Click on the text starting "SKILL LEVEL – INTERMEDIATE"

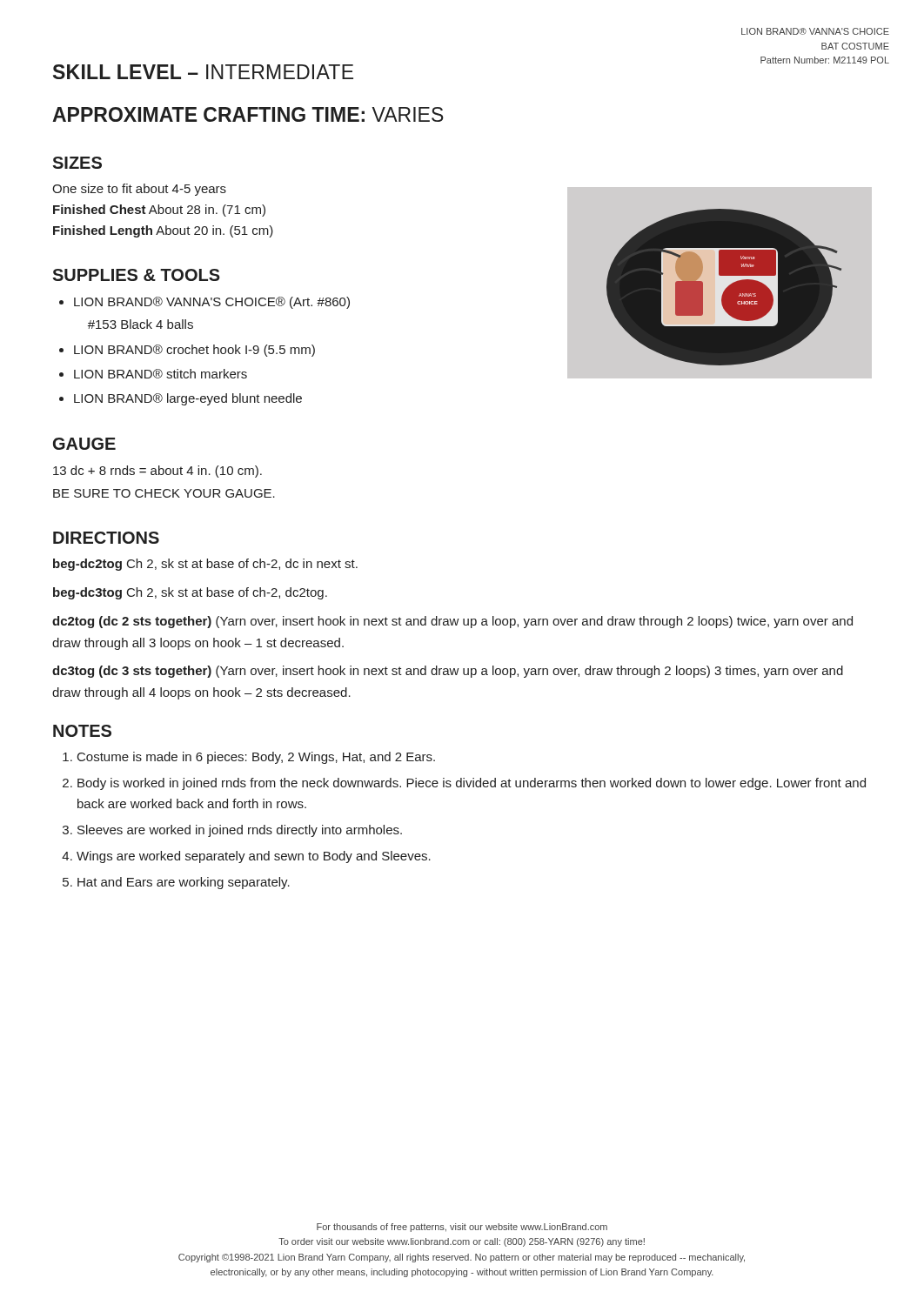coord(203,72)
